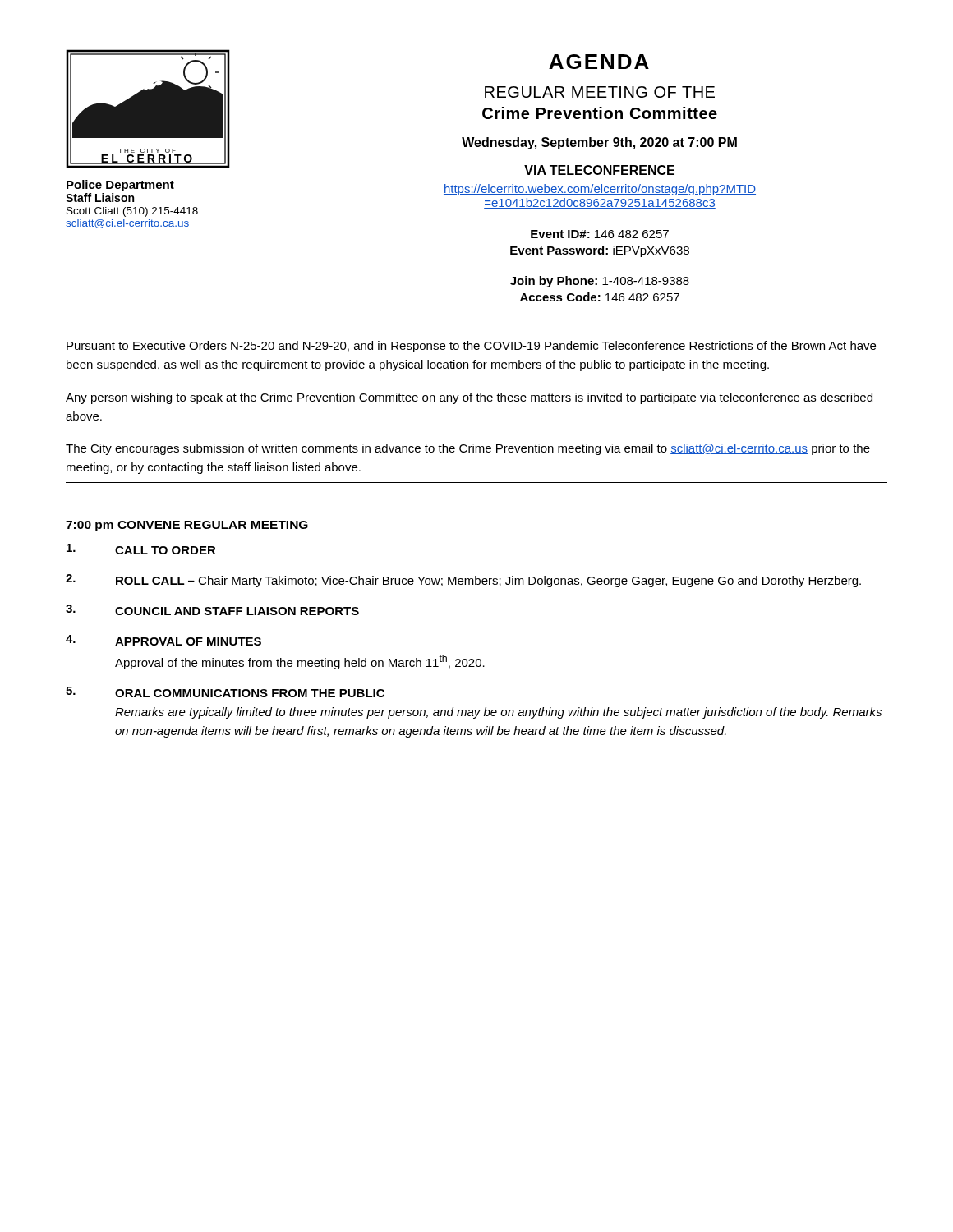Find the element starting "REGULAR MEETING OF"

point(600,103)
